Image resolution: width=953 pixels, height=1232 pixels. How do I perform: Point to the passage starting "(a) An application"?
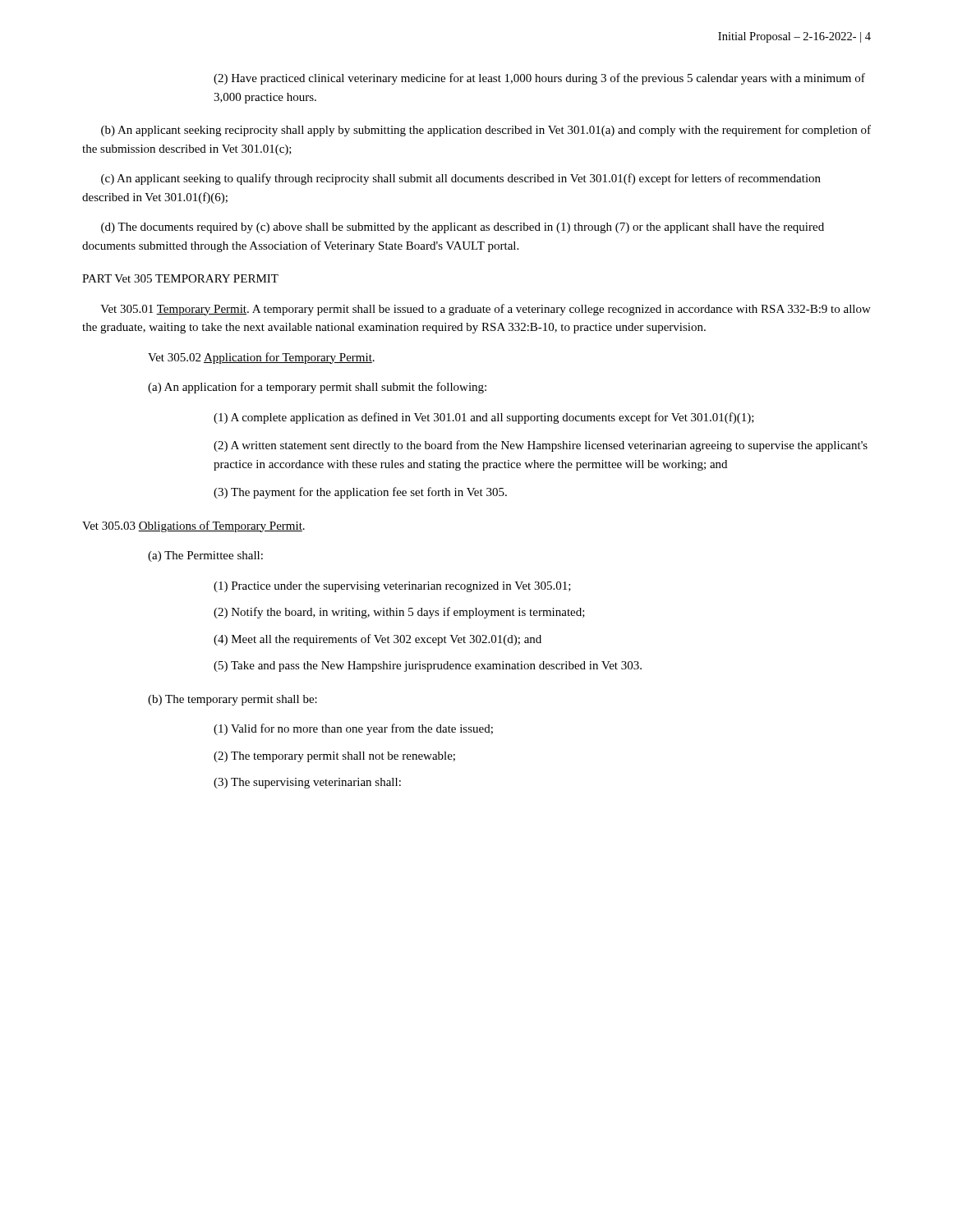point(318,387)
